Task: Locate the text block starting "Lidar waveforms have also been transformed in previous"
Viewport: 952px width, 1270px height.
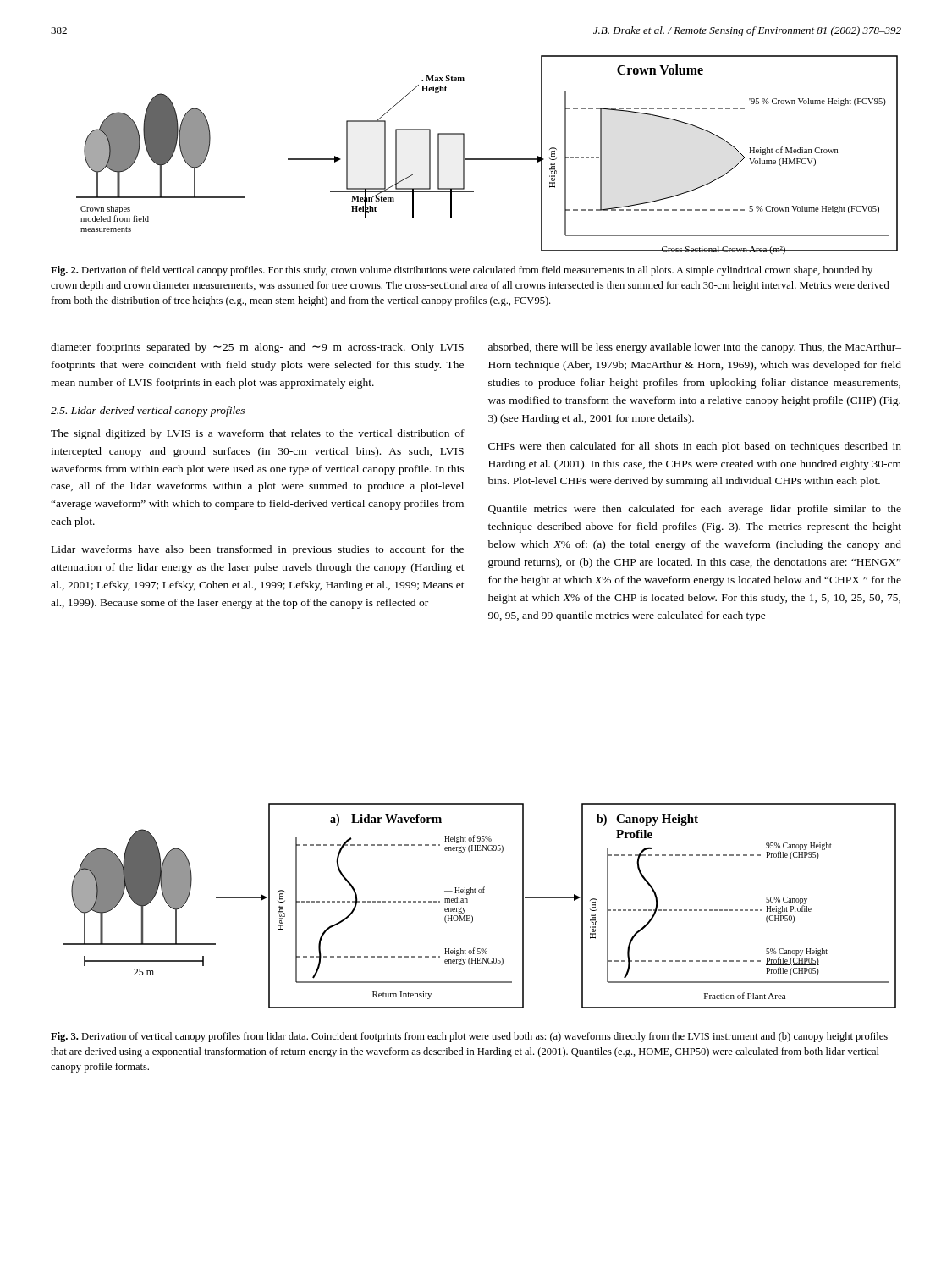Action: [x=257, y=576]
